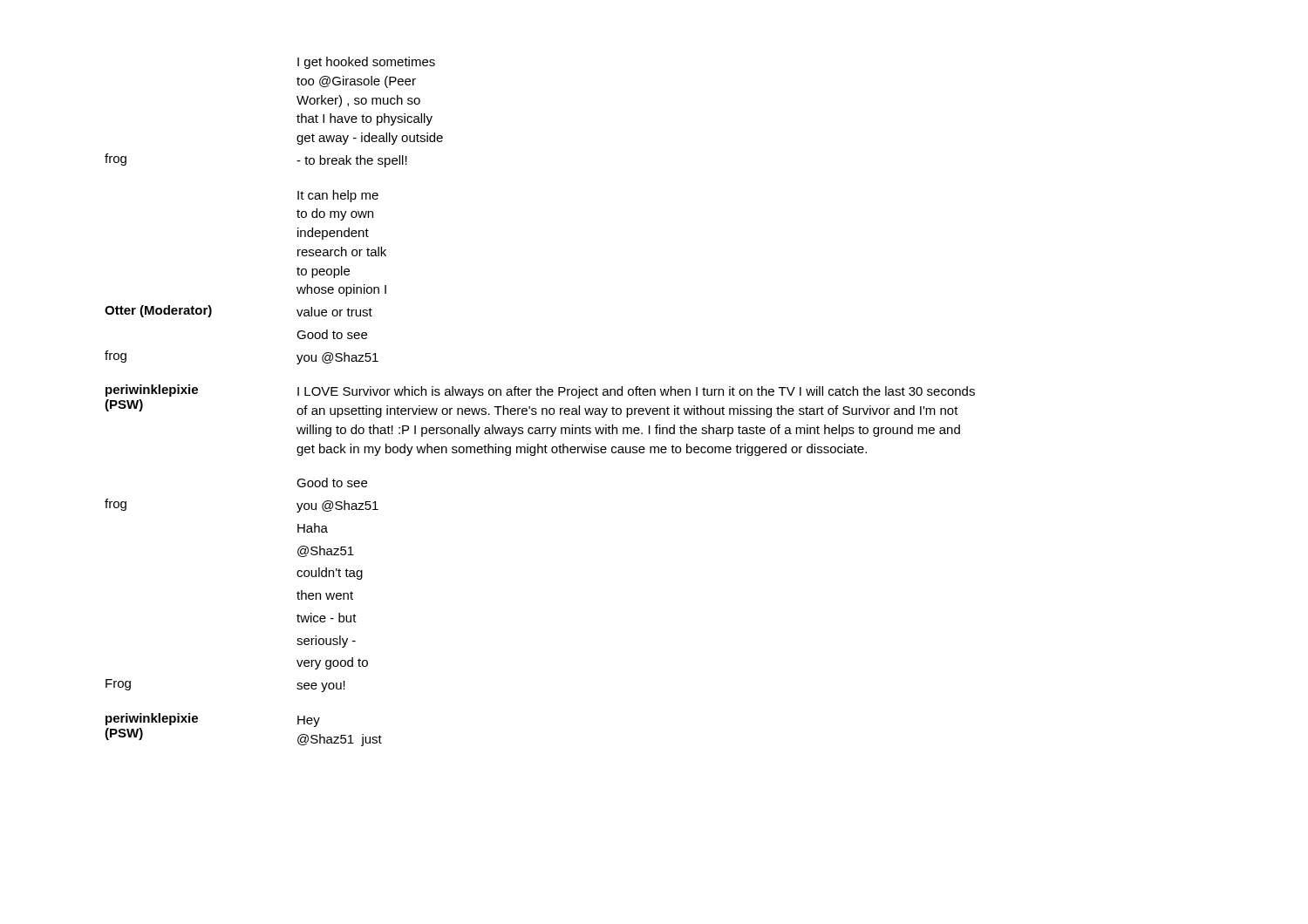The height and width of the screenshot is (924, 1308).
Task: Click on the text block starting "Otter (Moderator) value or trust"
Action: point(157,311)
